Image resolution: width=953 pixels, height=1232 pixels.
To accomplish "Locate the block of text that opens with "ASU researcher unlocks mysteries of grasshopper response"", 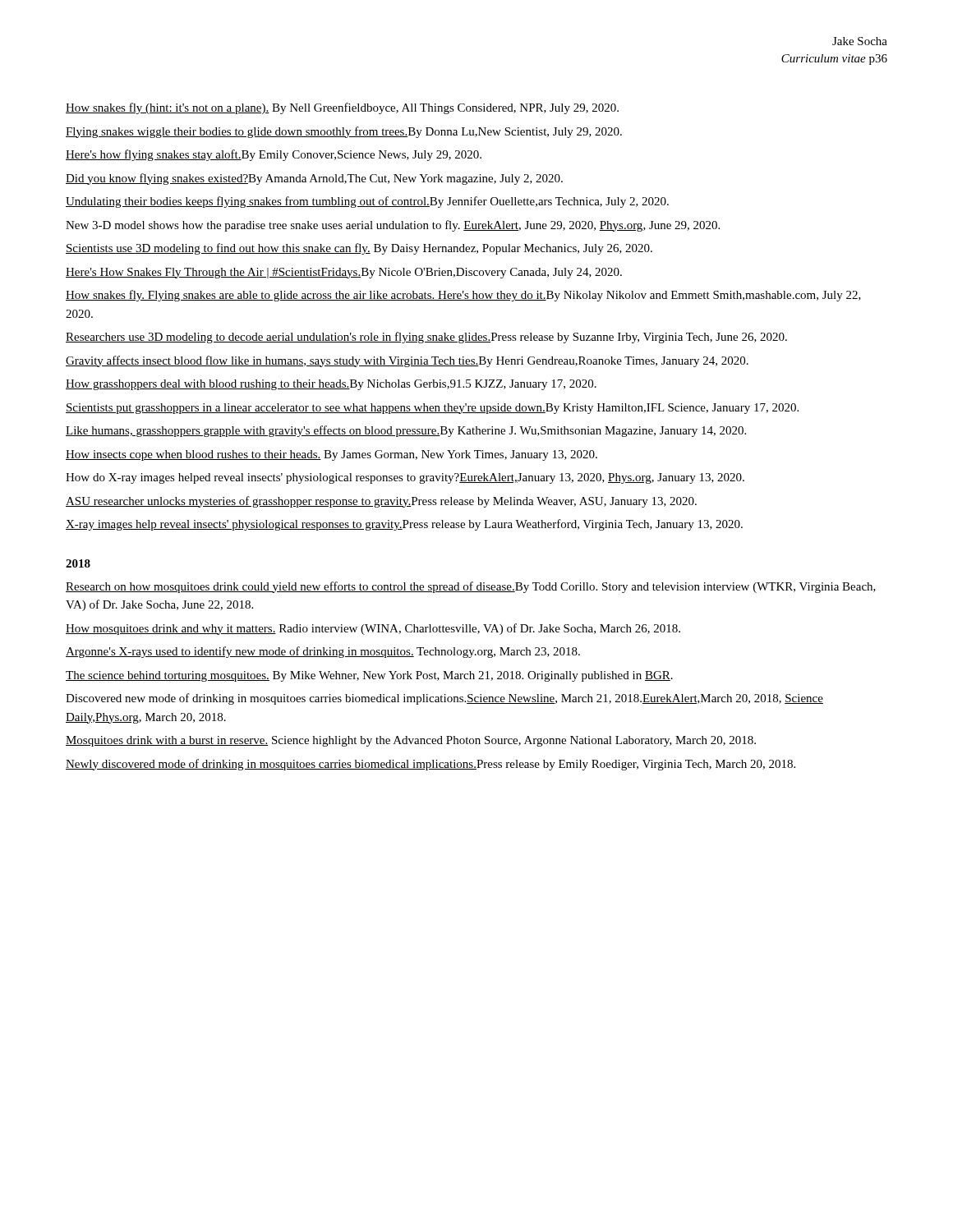I will [382, 501].
